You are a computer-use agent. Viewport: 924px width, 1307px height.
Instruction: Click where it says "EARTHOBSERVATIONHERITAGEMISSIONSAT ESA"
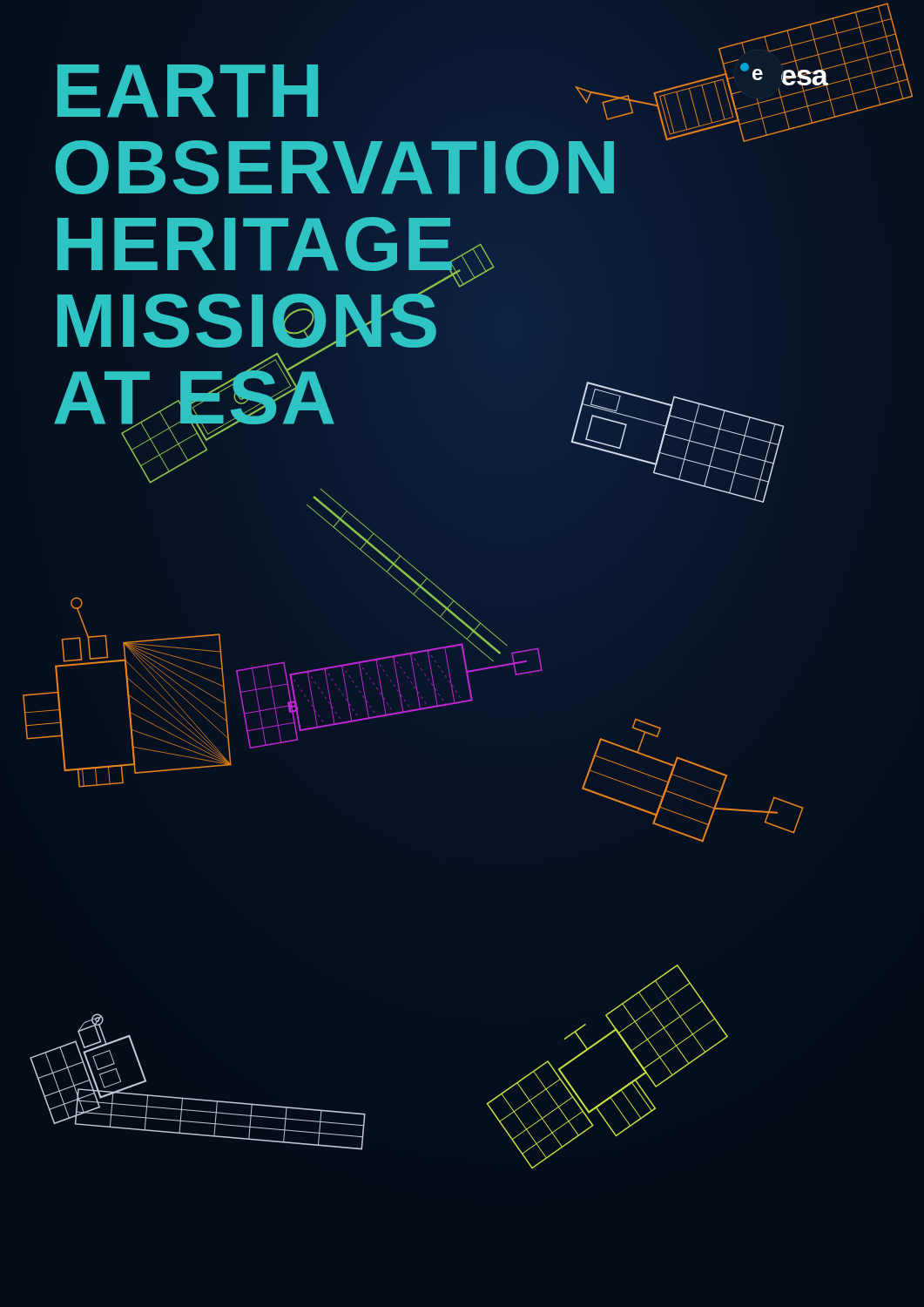point(337,244)
